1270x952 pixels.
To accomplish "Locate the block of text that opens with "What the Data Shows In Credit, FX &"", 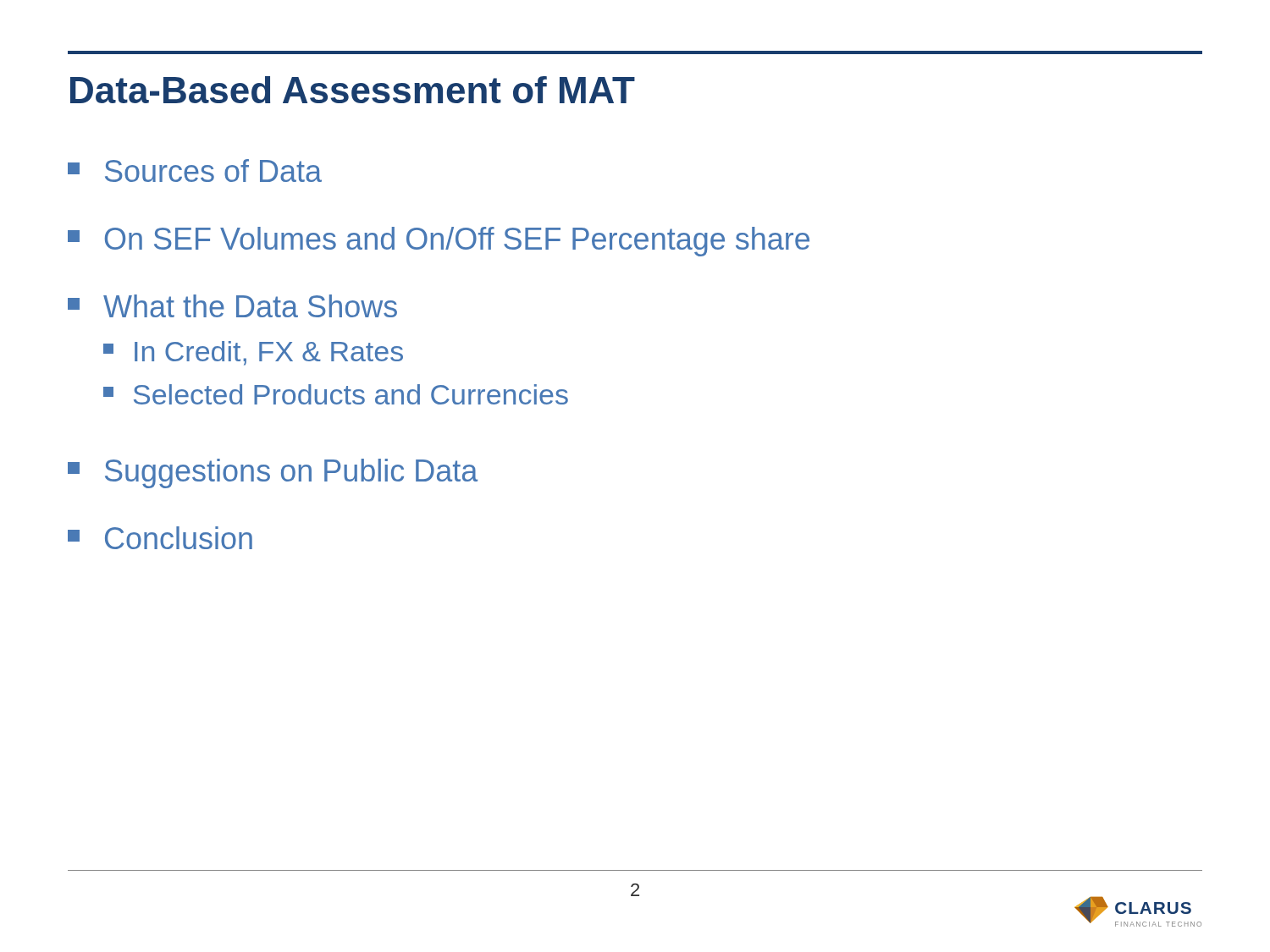I will (318, 355).
